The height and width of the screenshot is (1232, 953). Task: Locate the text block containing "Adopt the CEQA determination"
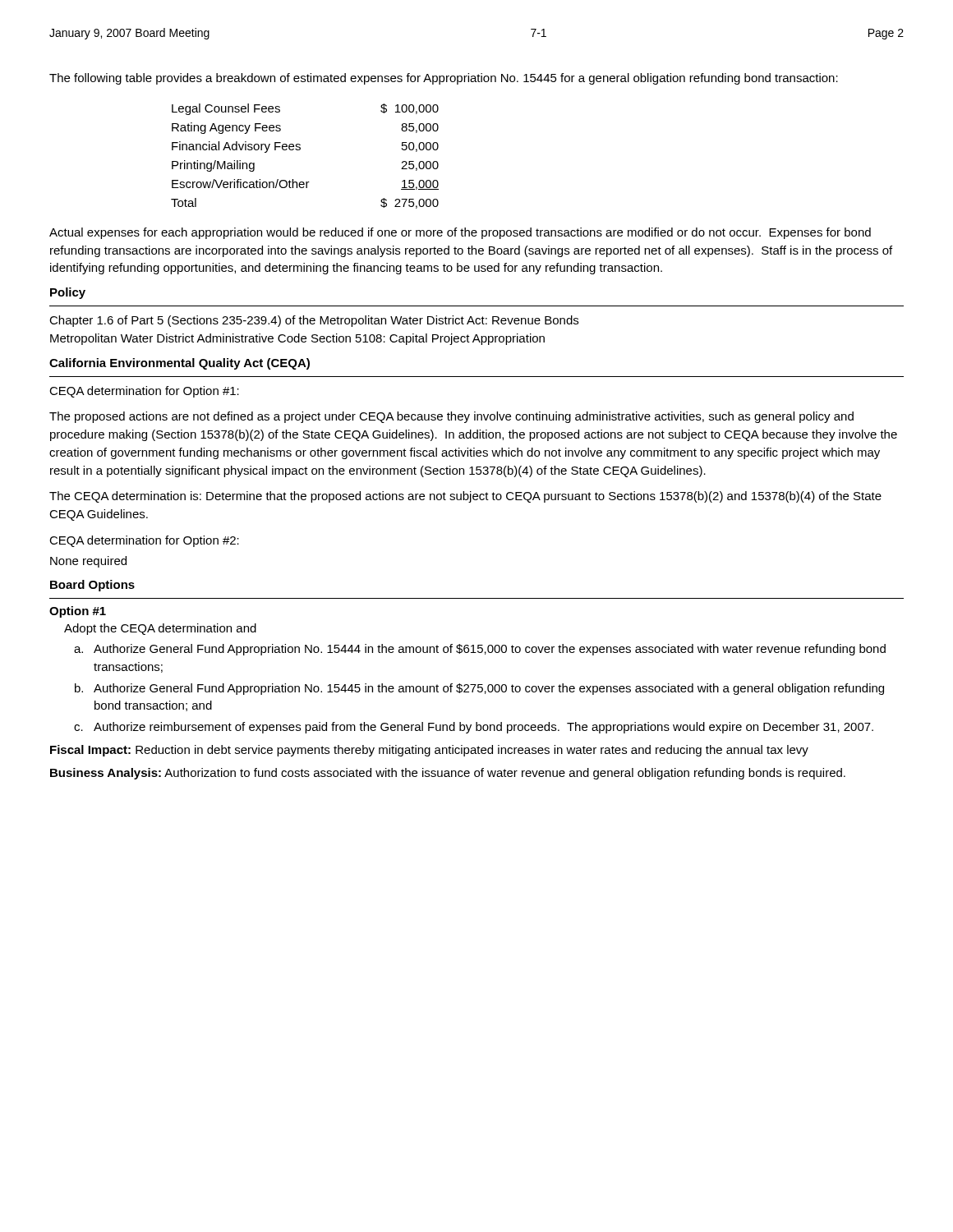click(160, 628)
